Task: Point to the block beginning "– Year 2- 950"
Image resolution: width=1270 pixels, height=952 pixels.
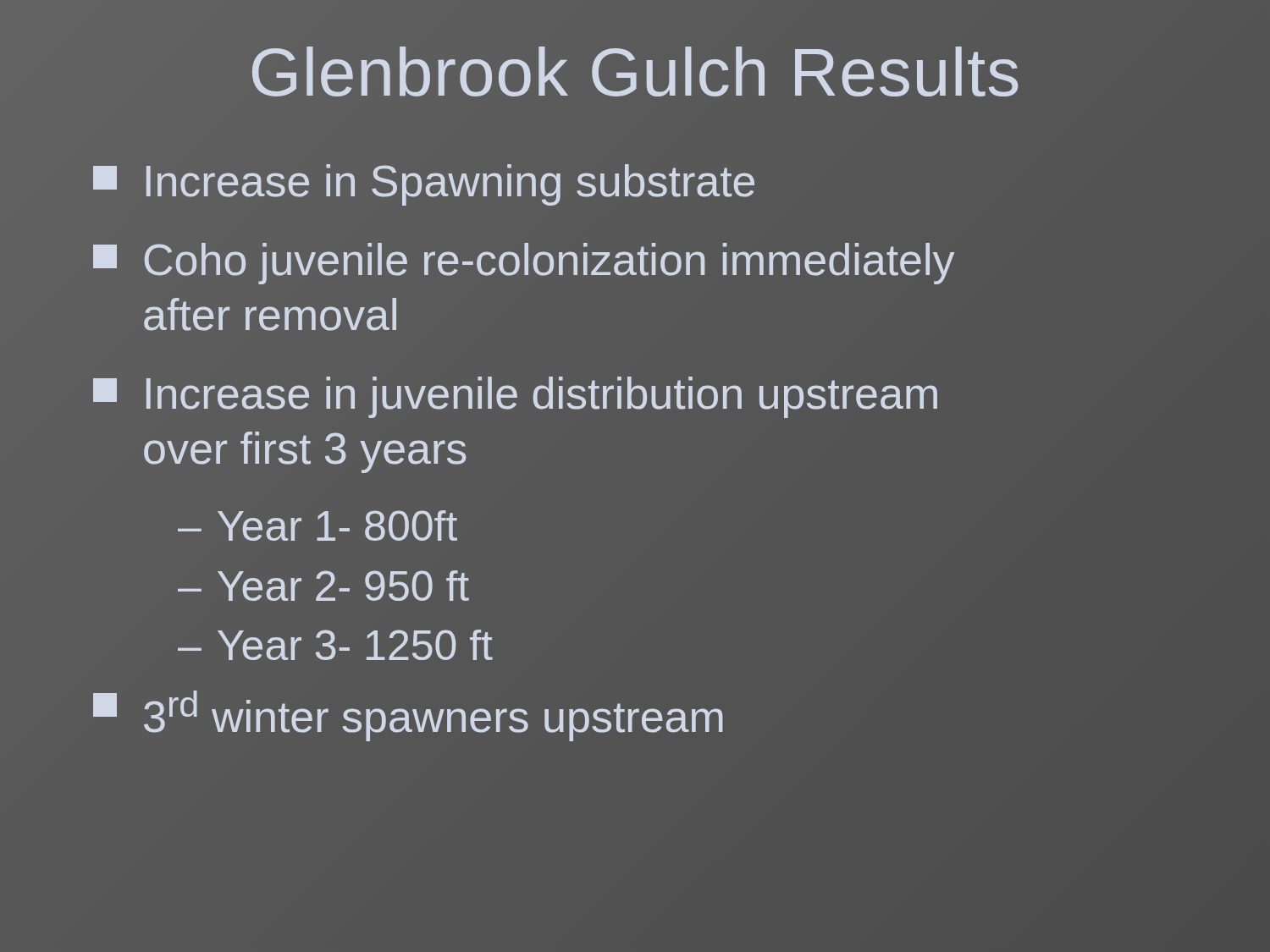Action: [x=324, y=586]
